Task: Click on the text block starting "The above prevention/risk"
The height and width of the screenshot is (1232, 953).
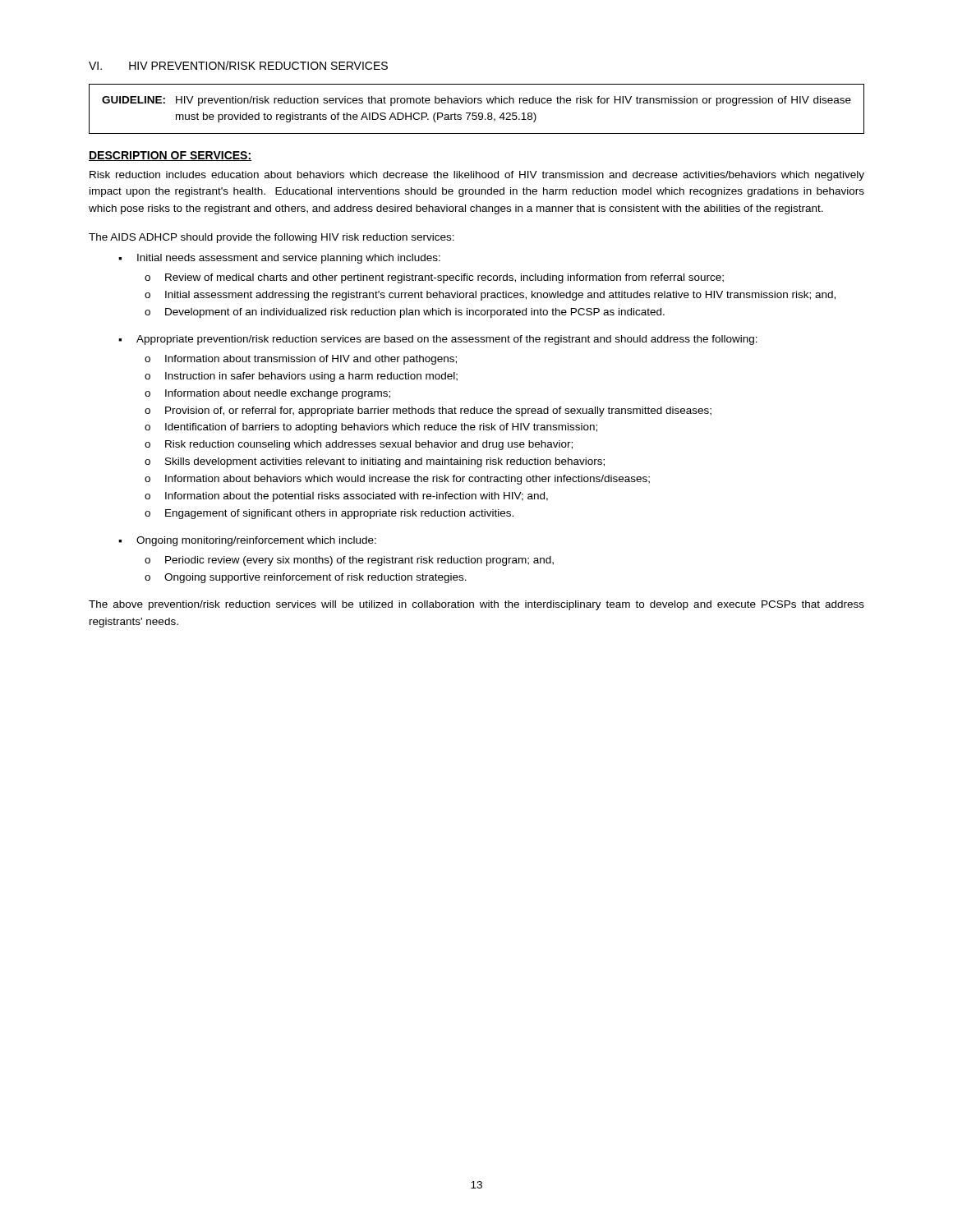Action: click(476, 612)
